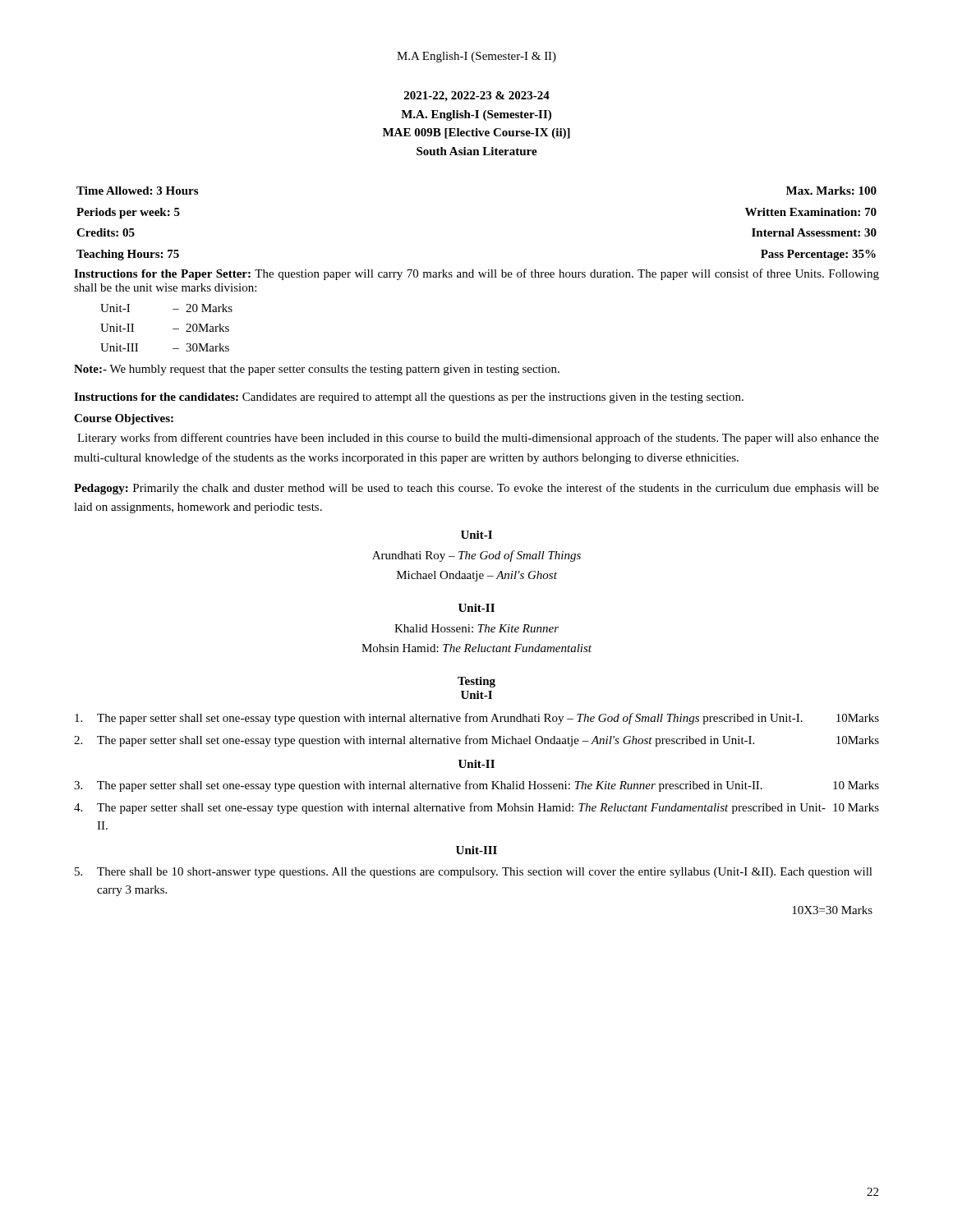Click on the region starting "4. The paper"
This screenshot has height=1232, width=953.
coord(476,817)
